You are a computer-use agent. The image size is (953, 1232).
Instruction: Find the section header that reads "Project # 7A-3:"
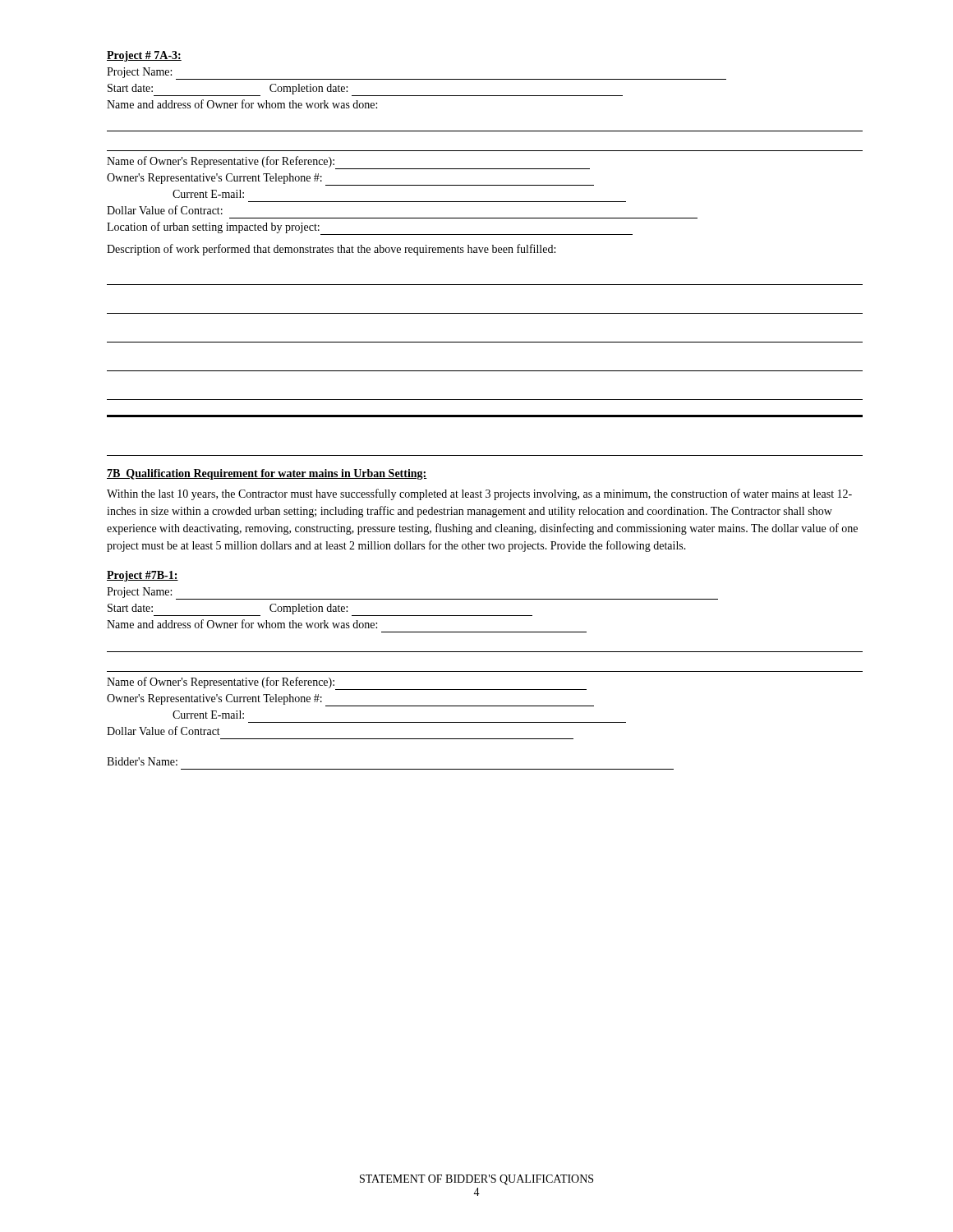(144, 55)
